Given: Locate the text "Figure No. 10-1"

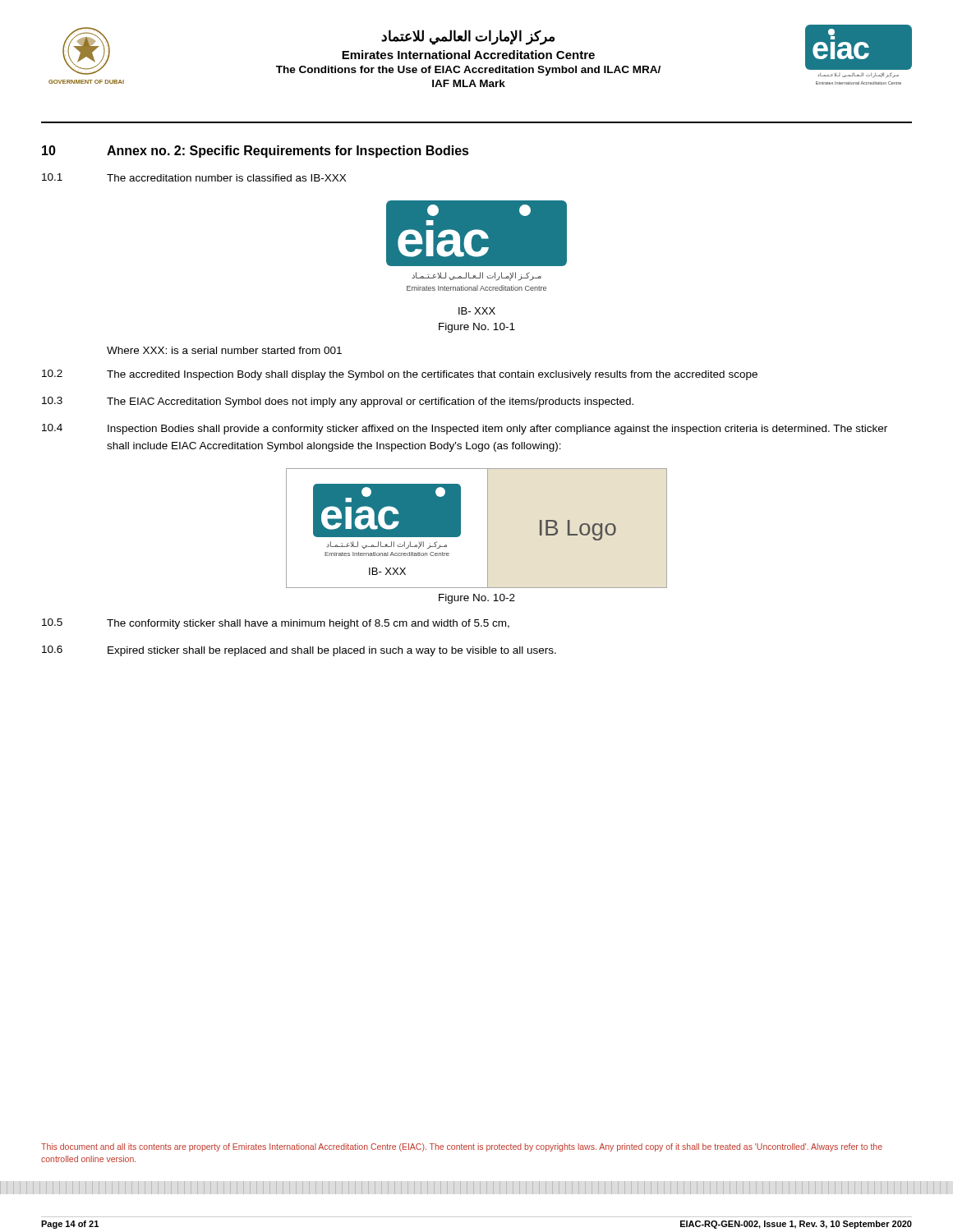Looking at the screenshot, I should click(476, 326).
